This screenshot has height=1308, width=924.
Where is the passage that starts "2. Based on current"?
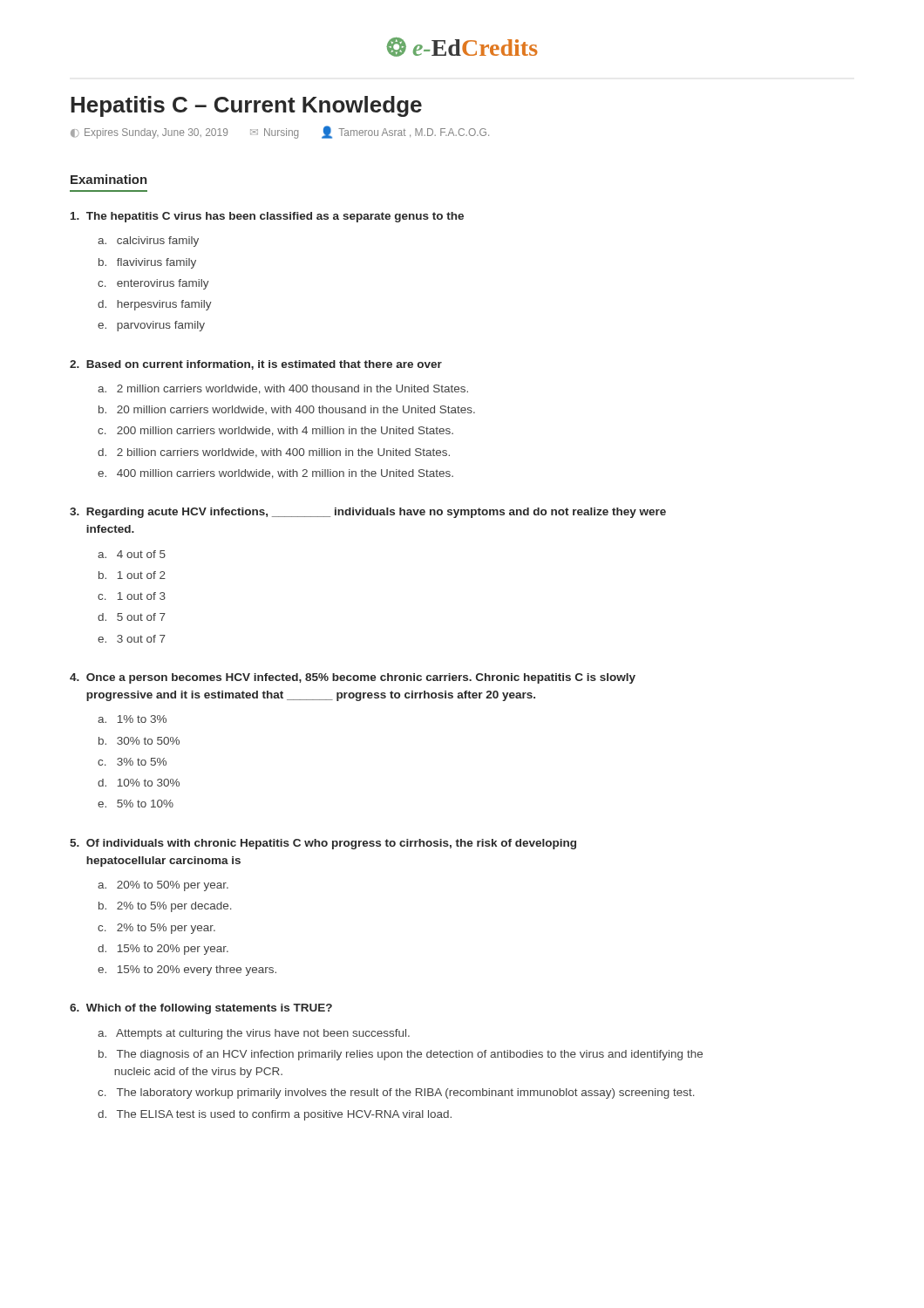coord(462,419)
